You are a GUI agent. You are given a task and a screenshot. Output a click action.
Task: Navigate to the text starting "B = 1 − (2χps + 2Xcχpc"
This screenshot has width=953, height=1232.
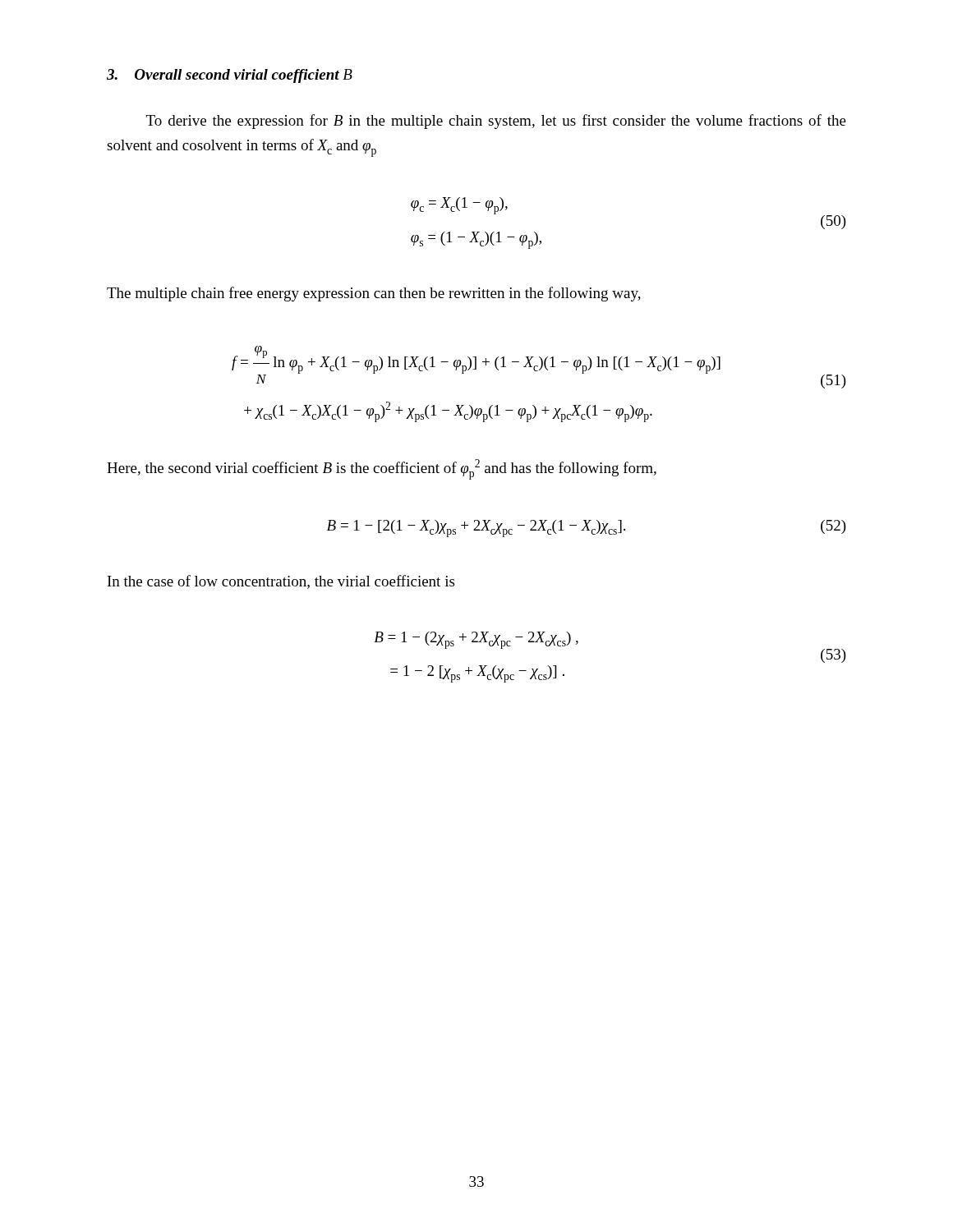(x=491, y=646)
